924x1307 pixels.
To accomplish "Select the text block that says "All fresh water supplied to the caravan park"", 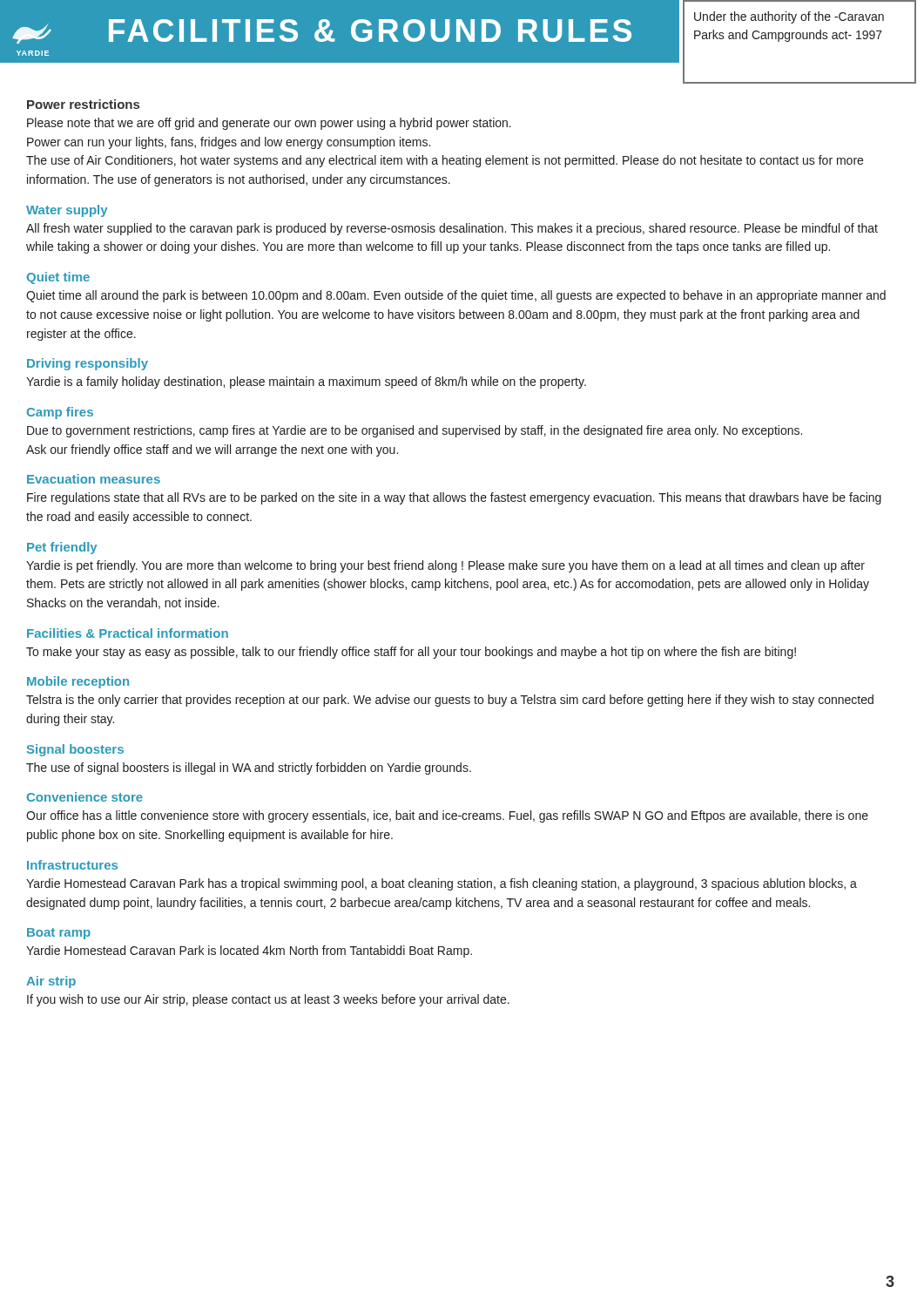I will (x=452, y=238).
